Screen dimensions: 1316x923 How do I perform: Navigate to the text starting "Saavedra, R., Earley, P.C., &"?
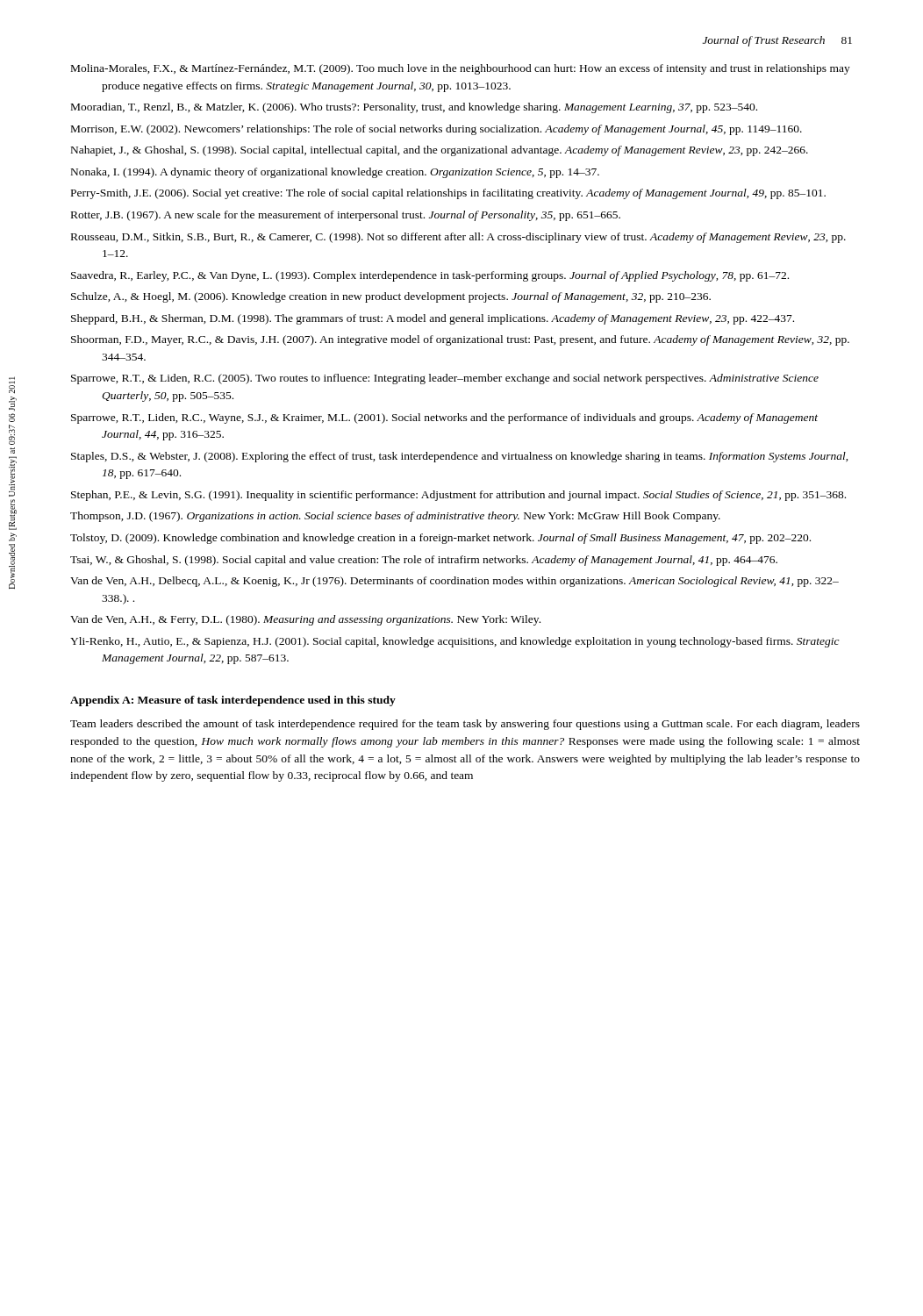pos(430,275)
